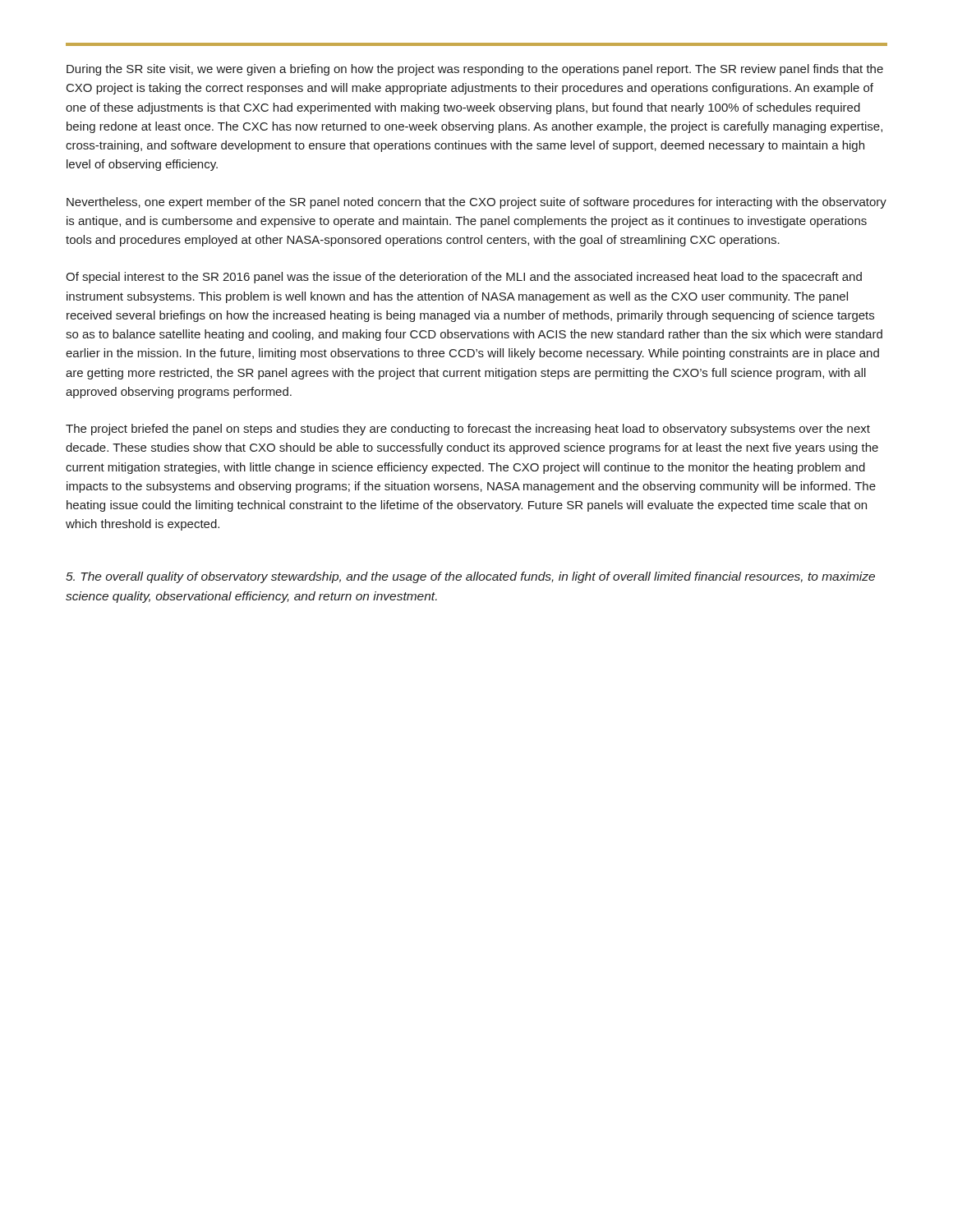Navigate to the block starting "The project briefed the panel"
This screenshot has height=1232, width=953.
point(472,476)
